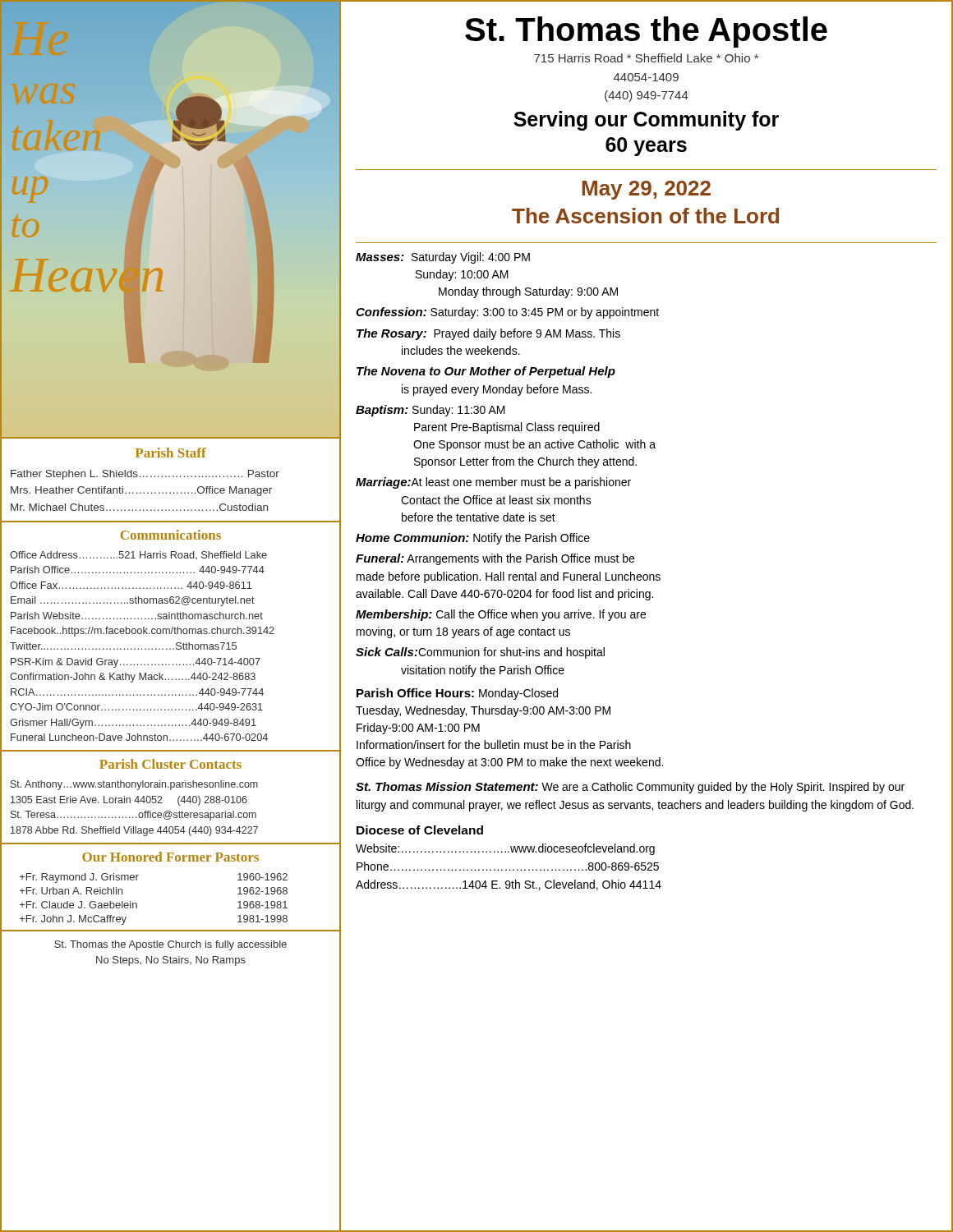Click on the illustration
This screenshot has height=1232, width=953.
click(170, 219)
